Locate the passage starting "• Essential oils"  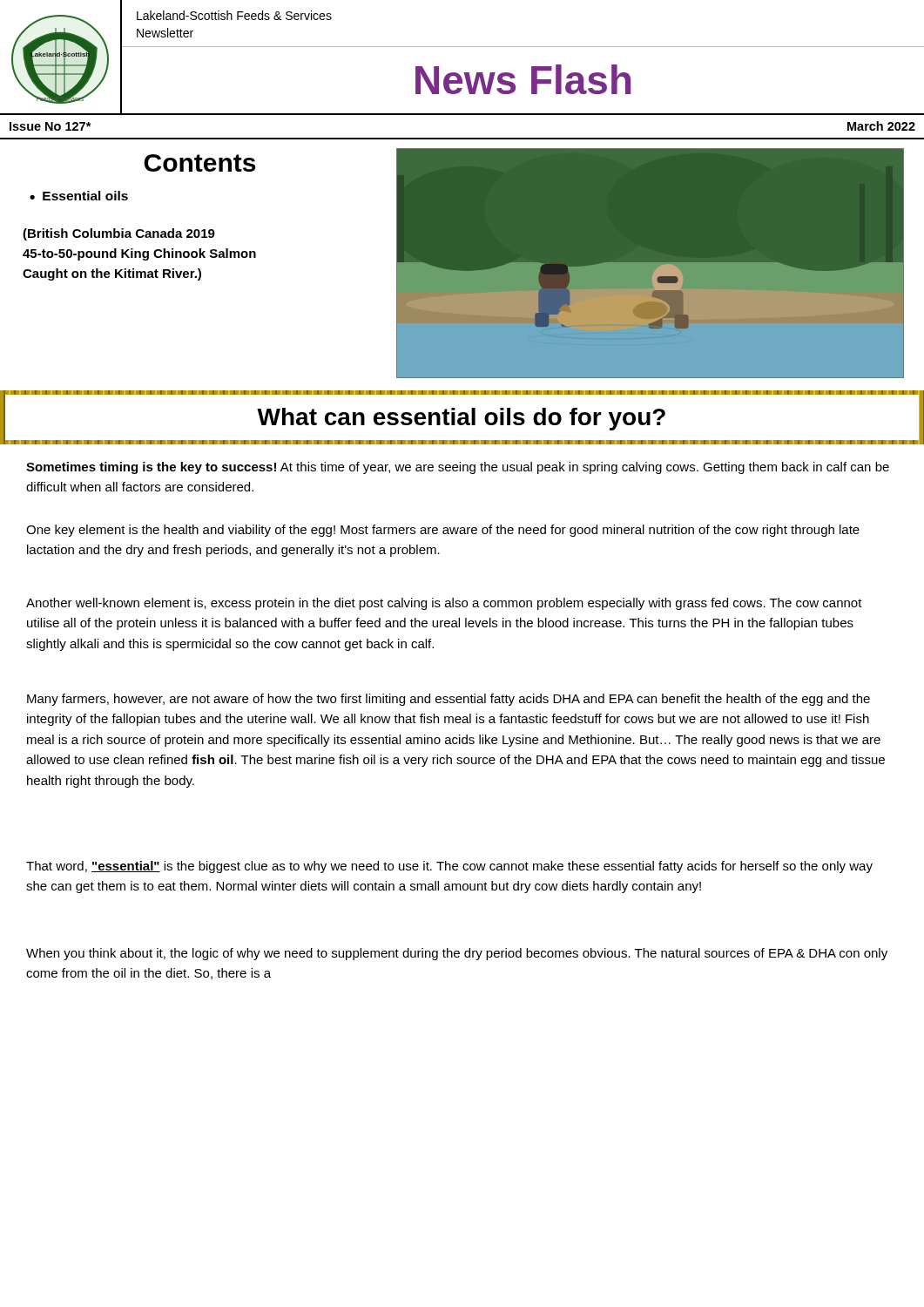[79, 198]
